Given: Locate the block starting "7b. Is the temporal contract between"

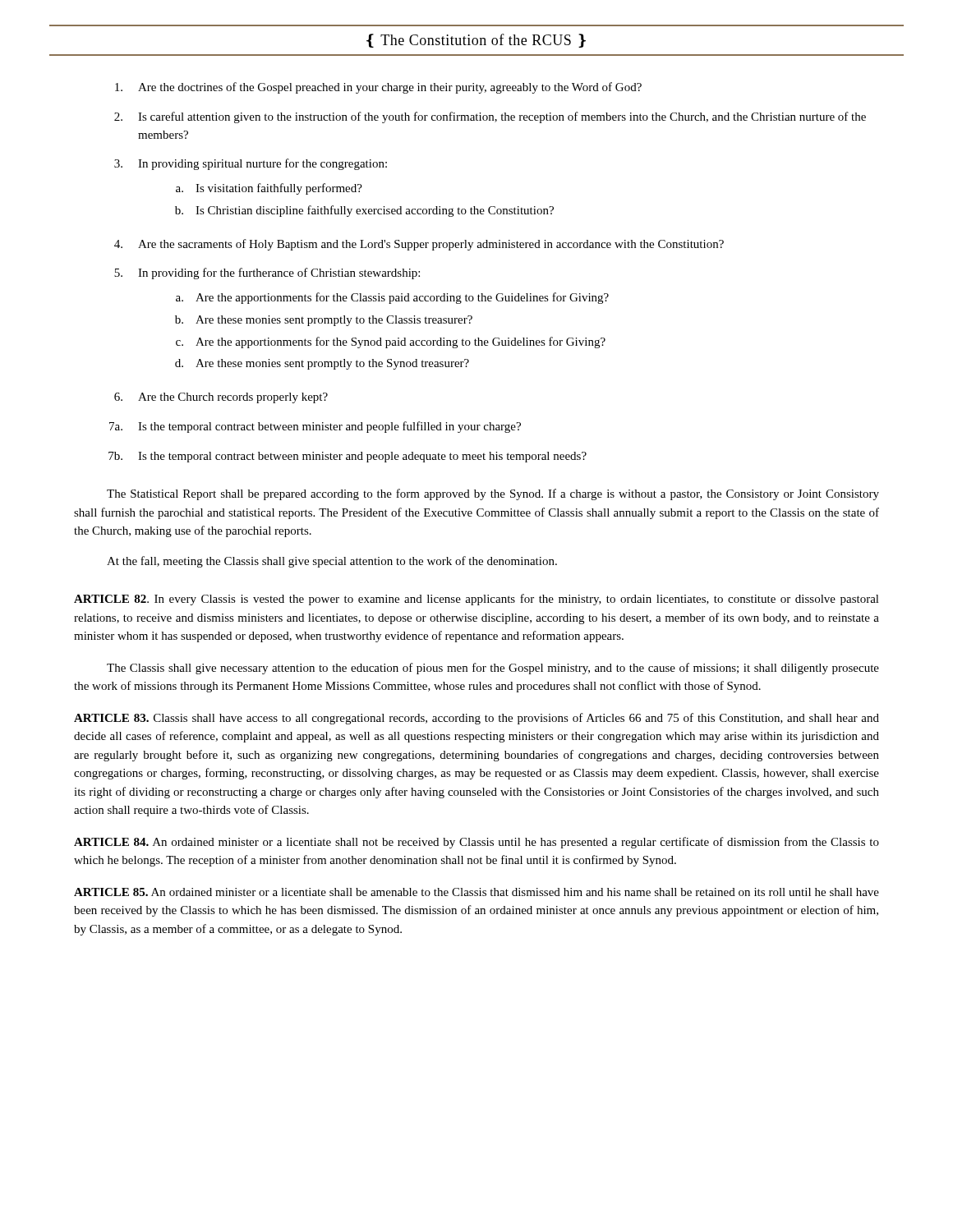Looking at the screenshot, I should 476,456.
